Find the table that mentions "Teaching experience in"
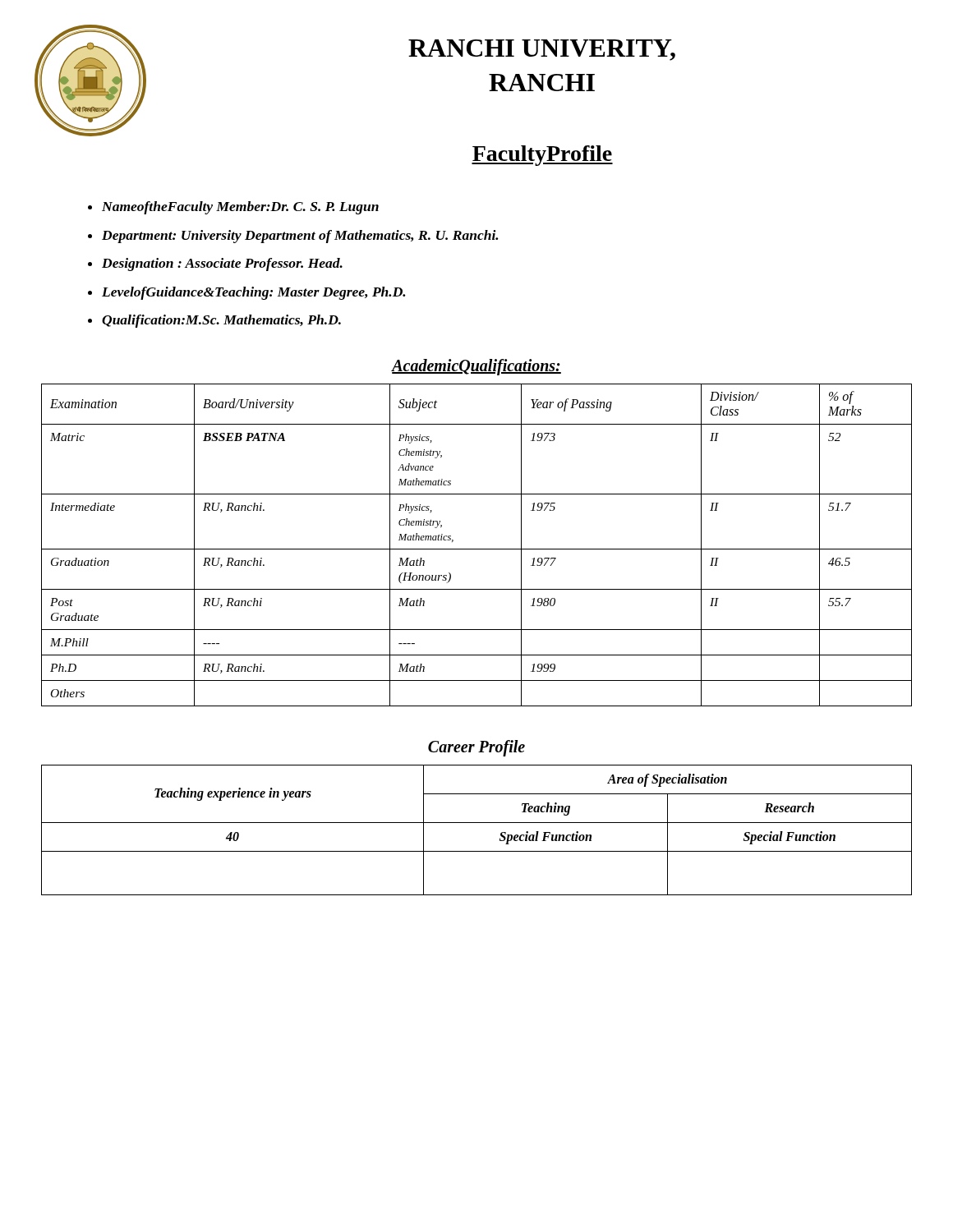 pyautogui.click(x=476, y=830)
